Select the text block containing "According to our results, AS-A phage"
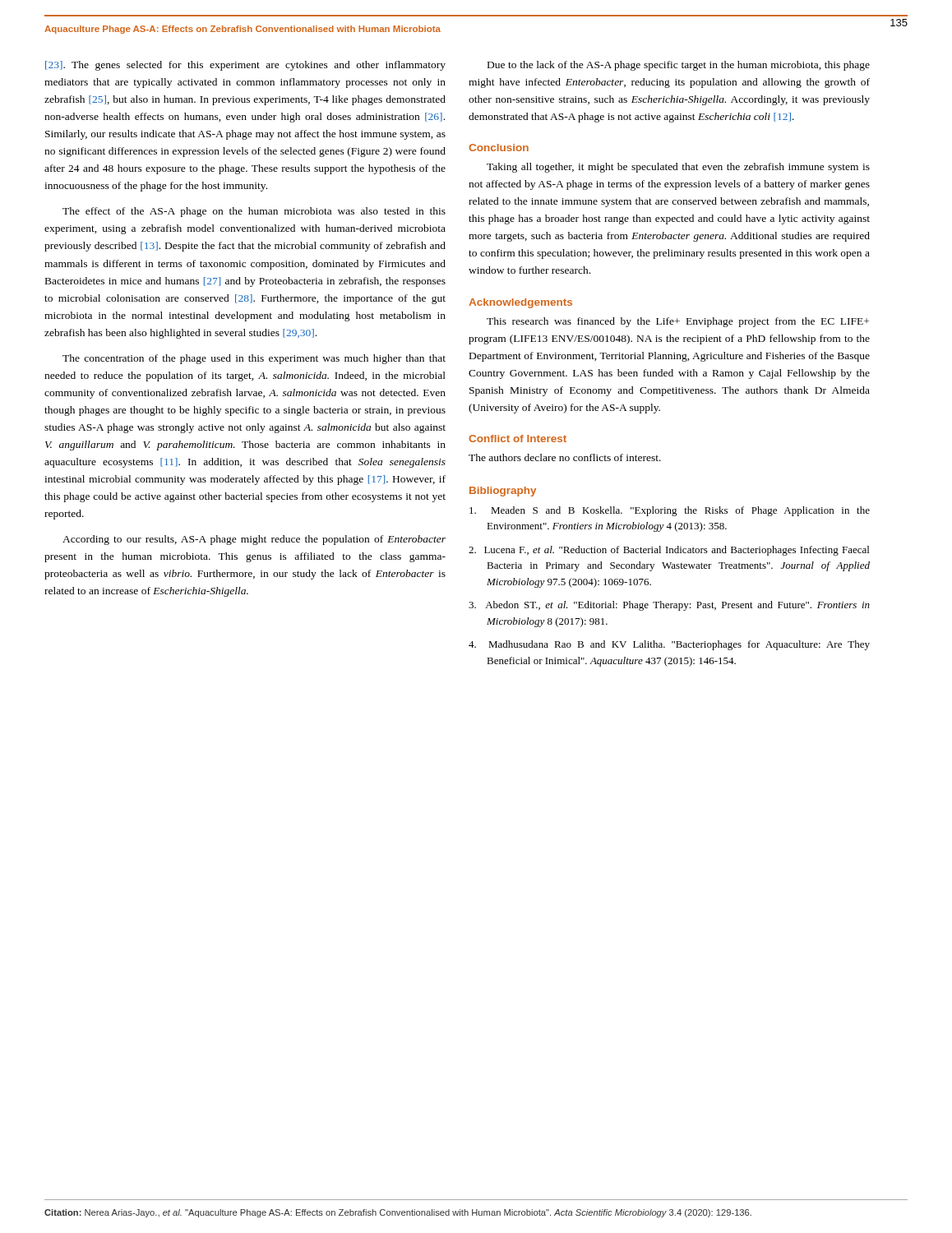 (x=245, y=565)
